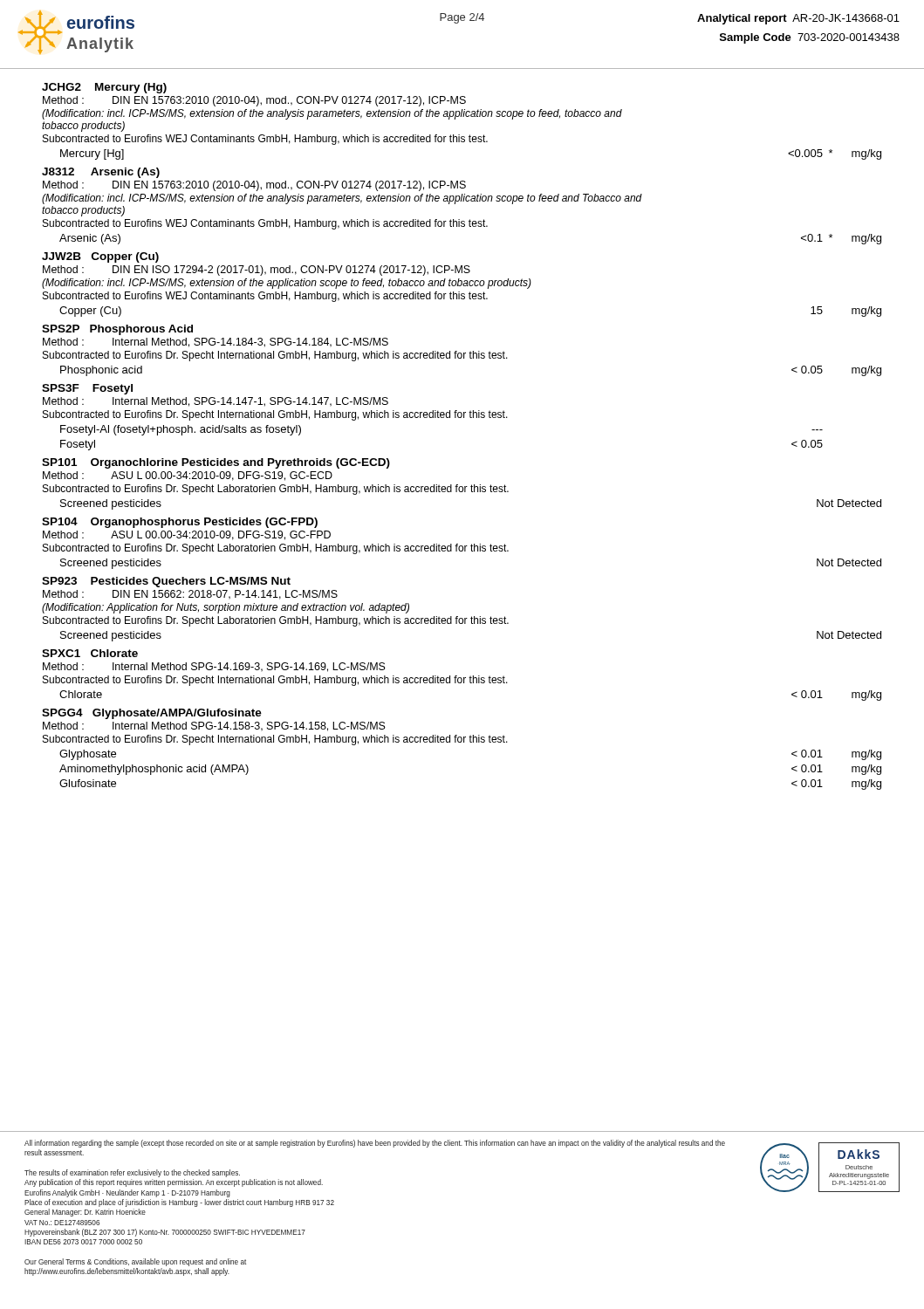Screen dimensions: 1309x924
Task: Find "SP101 Organochlorine Pesticides and Pyrethroids (GC-ECD)" on this page
Action: pos(216,462)
